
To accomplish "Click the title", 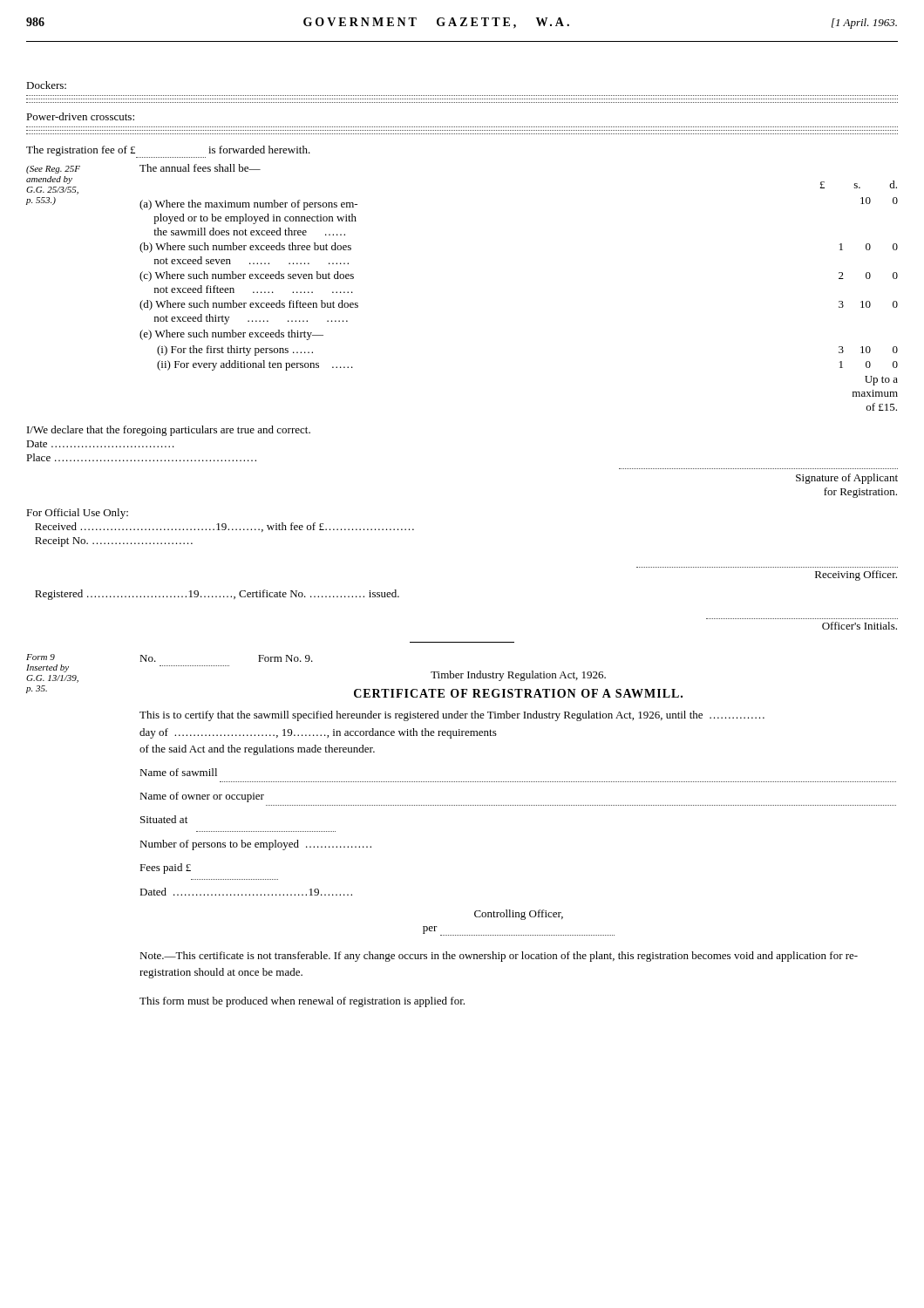I will (x=519, y=694).
